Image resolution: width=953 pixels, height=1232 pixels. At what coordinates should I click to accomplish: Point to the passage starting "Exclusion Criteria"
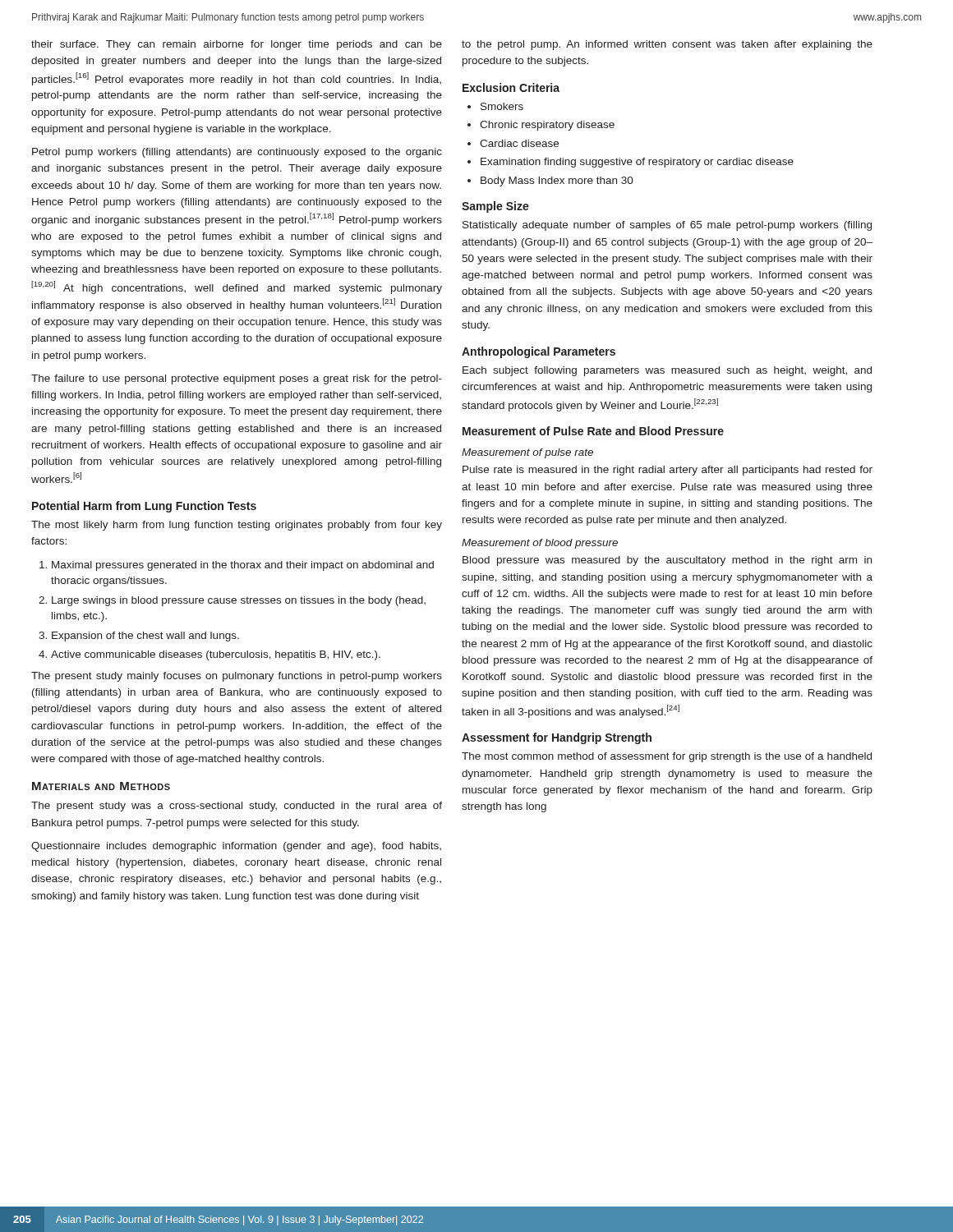(511, 87)
